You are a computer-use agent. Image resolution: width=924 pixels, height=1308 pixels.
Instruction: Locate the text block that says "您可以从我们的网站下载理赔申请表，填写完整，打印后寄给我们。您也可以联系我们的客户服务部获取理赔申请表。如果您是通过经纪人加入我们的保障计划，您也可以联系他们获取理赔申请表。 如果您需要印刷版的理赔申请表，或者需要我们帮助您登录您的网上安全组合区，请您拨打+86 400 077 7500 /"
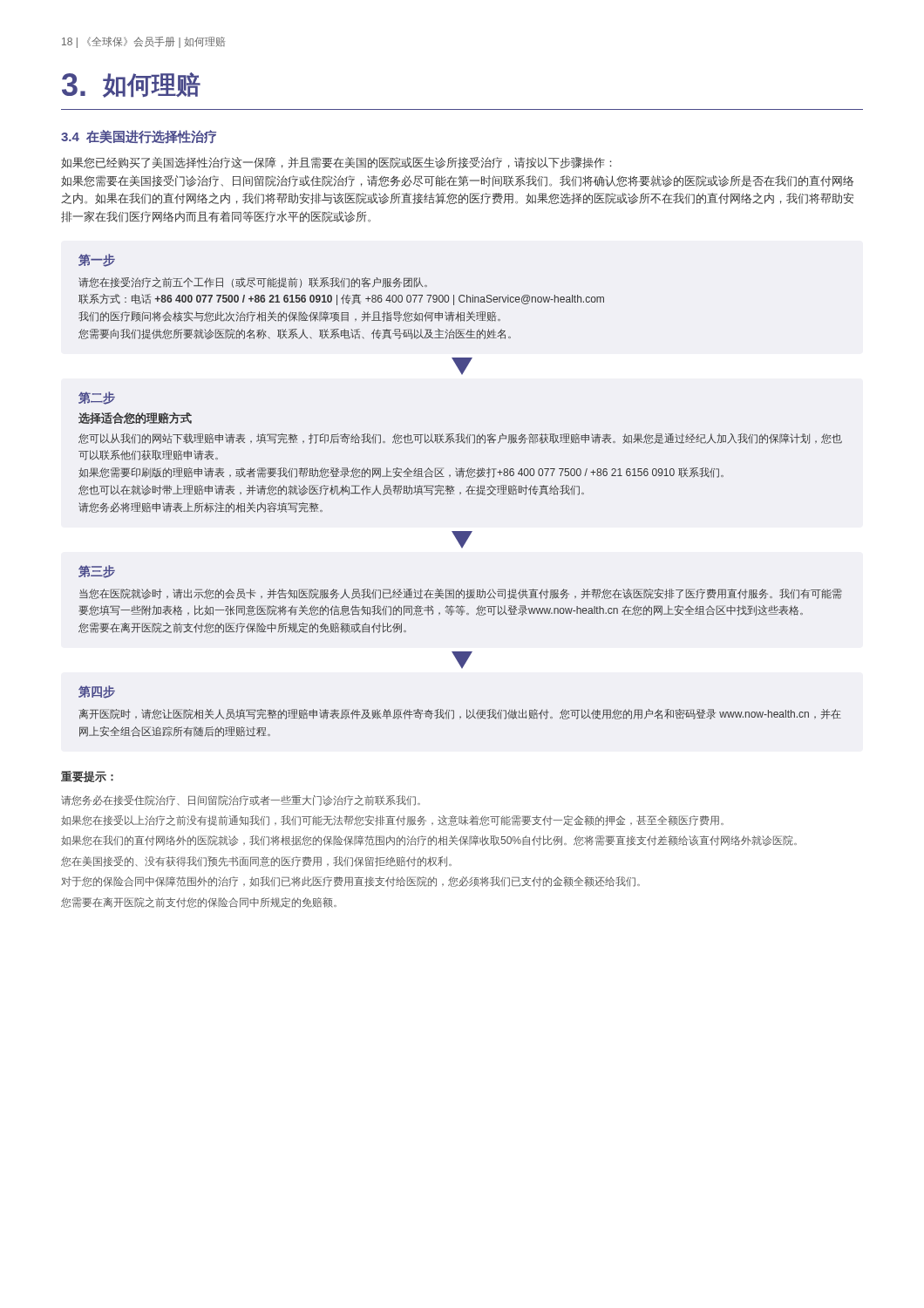click(460, 473)
